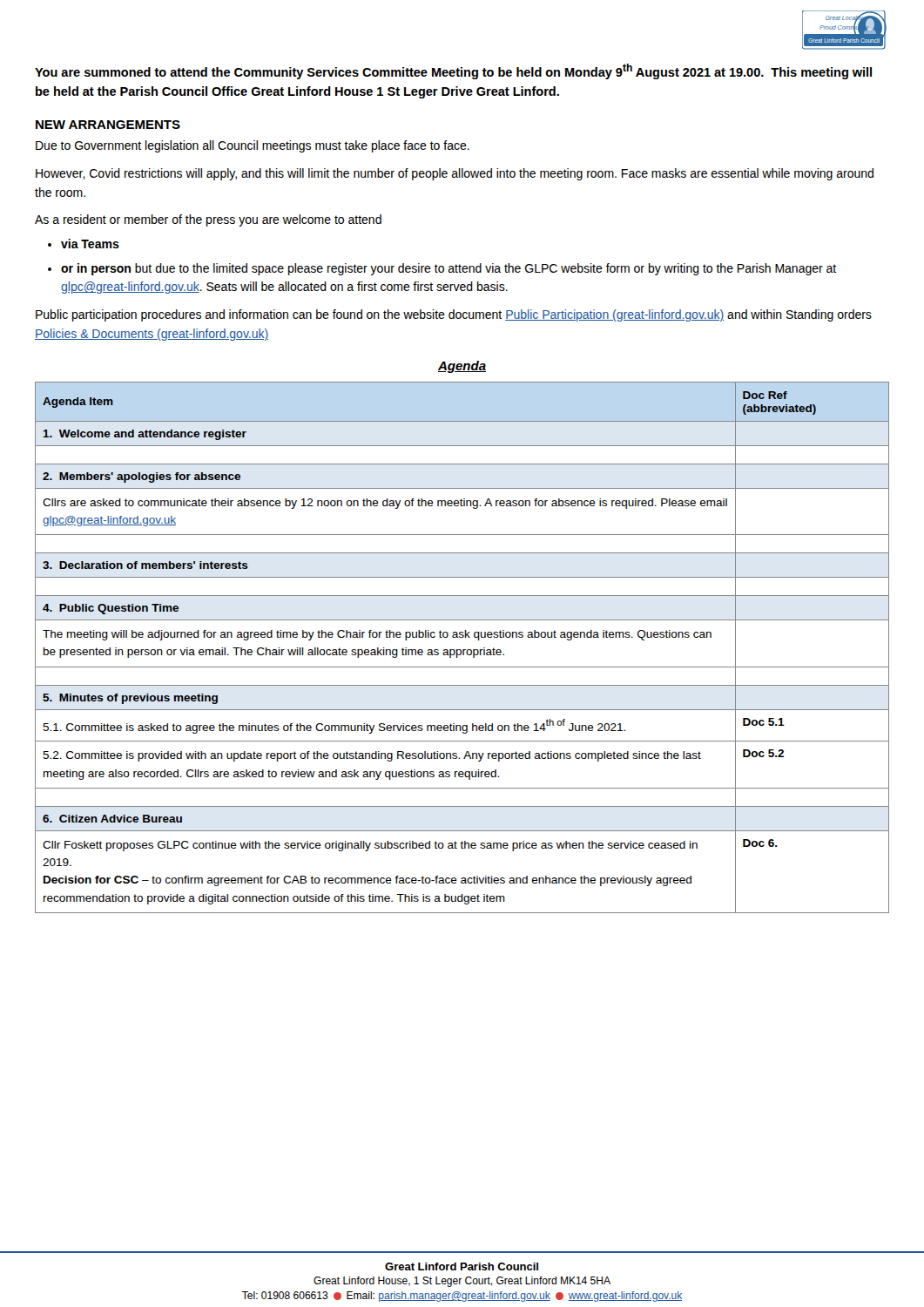Select the text block that reads "As a resident or member of"

pyautogui.click(x=208, y=220)
